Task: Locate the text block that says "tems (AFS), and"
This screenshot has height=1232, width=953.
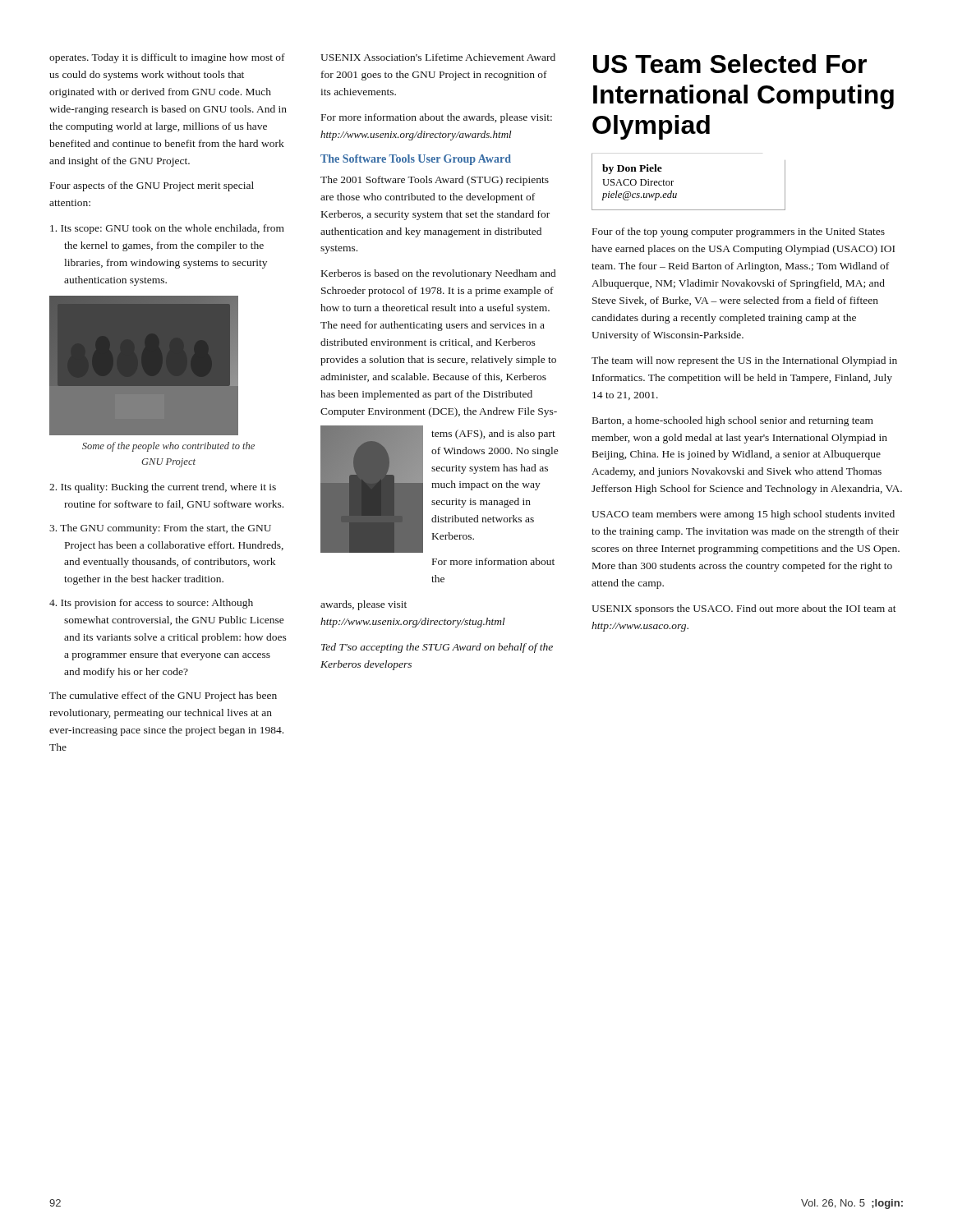Action: pos(495,507)
